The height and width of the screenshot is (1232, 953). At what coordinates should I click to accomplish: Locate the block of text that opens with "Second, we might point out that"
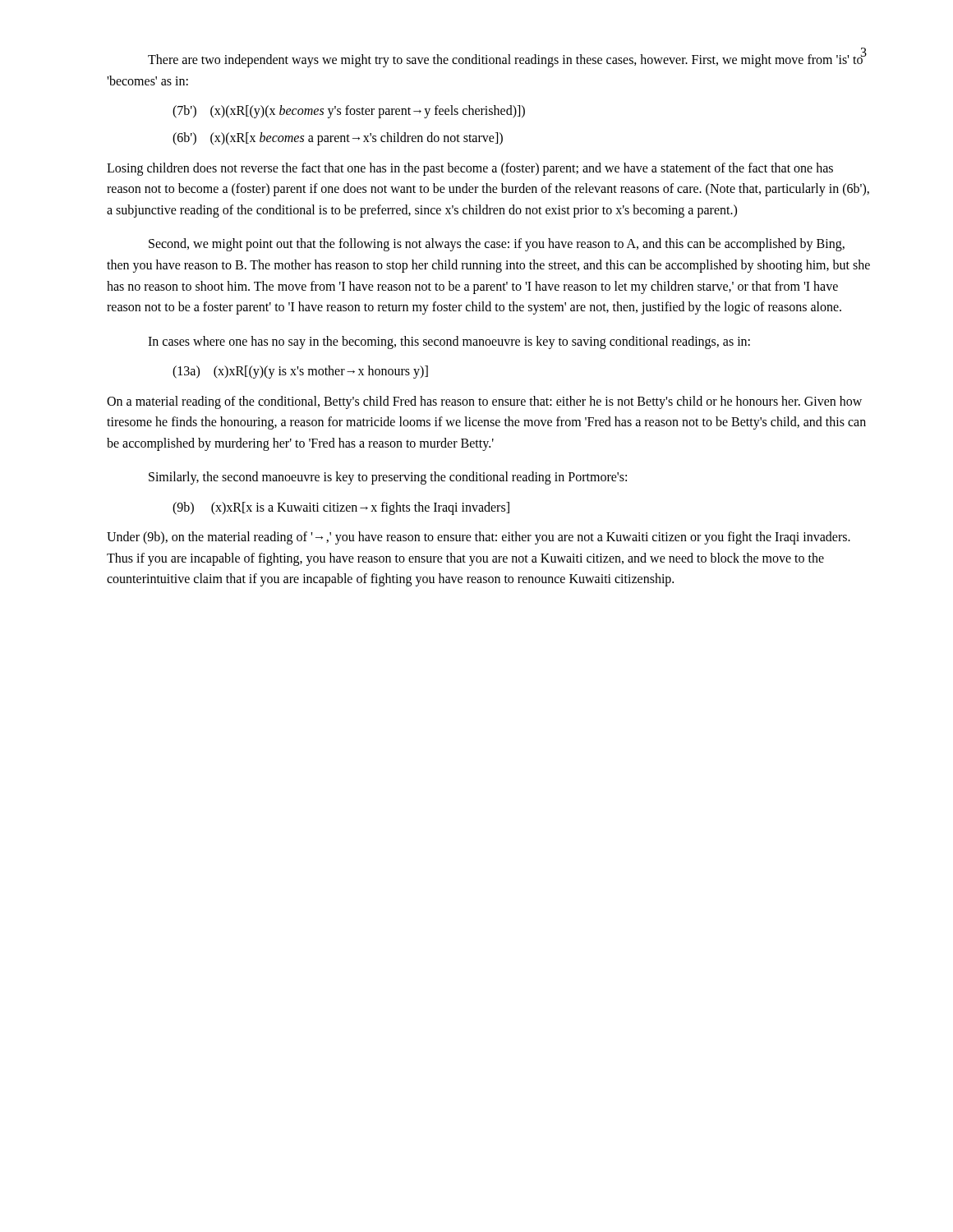pos(489,276)
